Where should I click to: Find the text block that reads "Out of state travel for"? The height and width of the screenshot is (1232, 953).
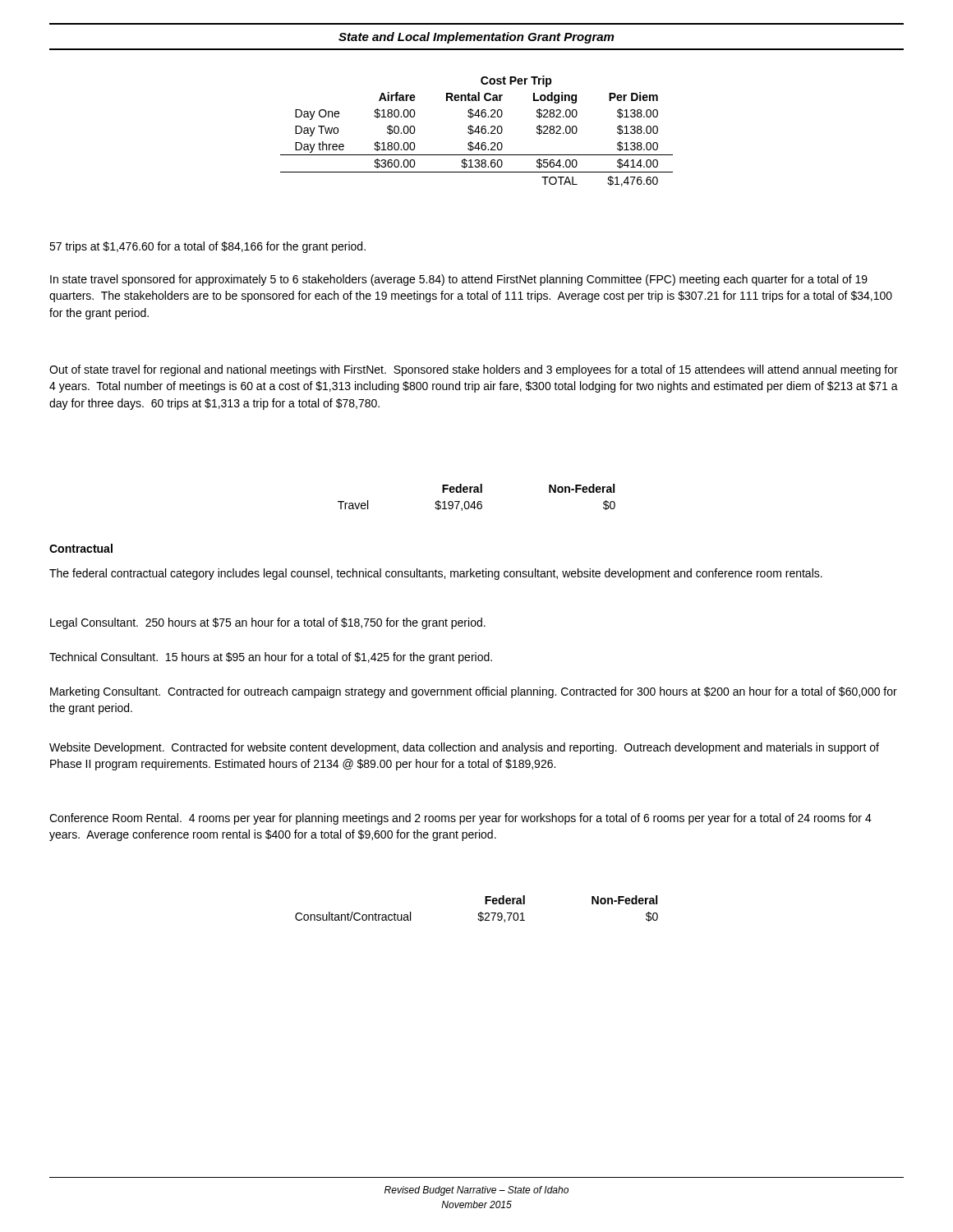473,386
